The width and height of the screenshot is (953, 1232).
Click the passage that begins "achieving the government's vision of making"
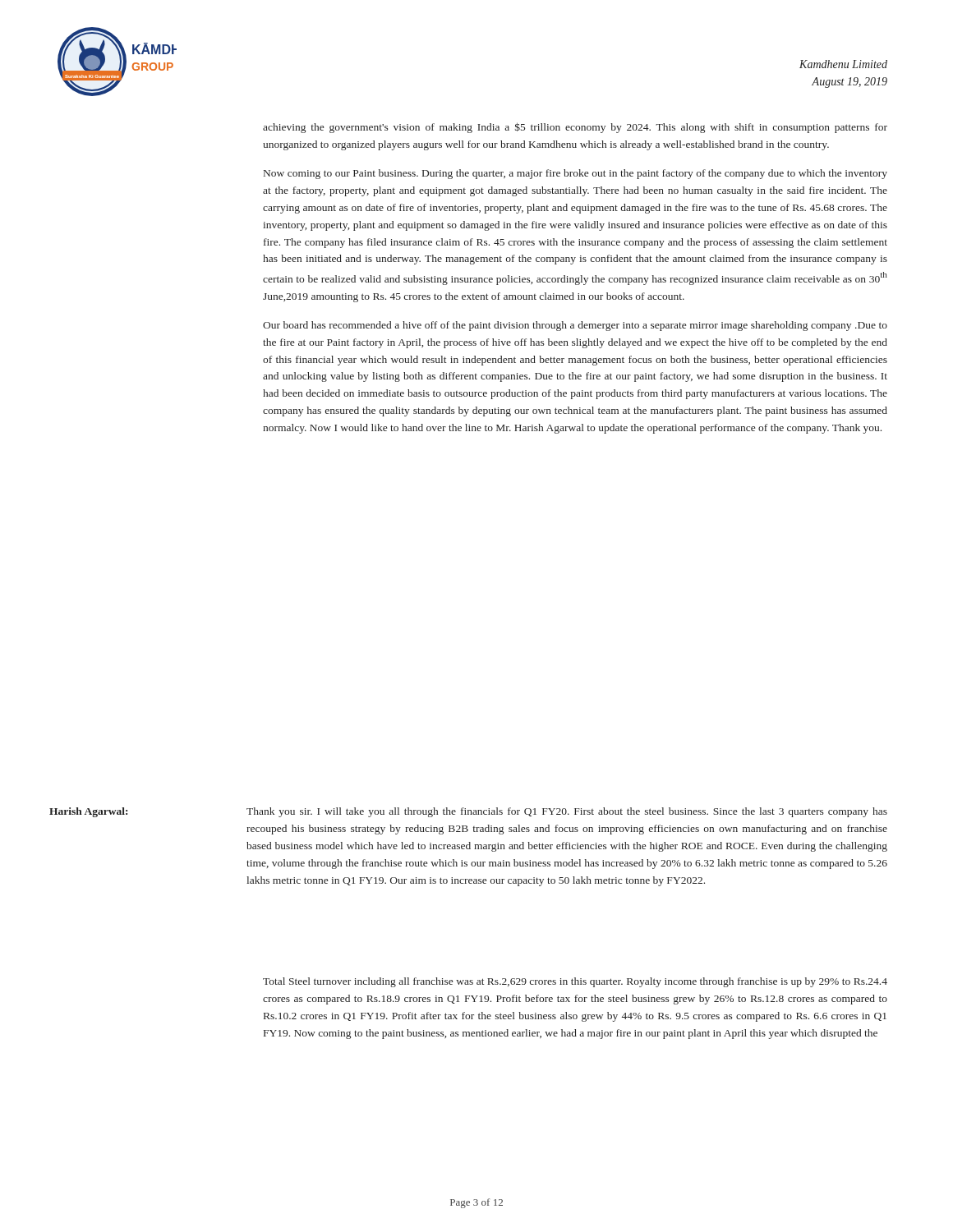coord(575,135)
